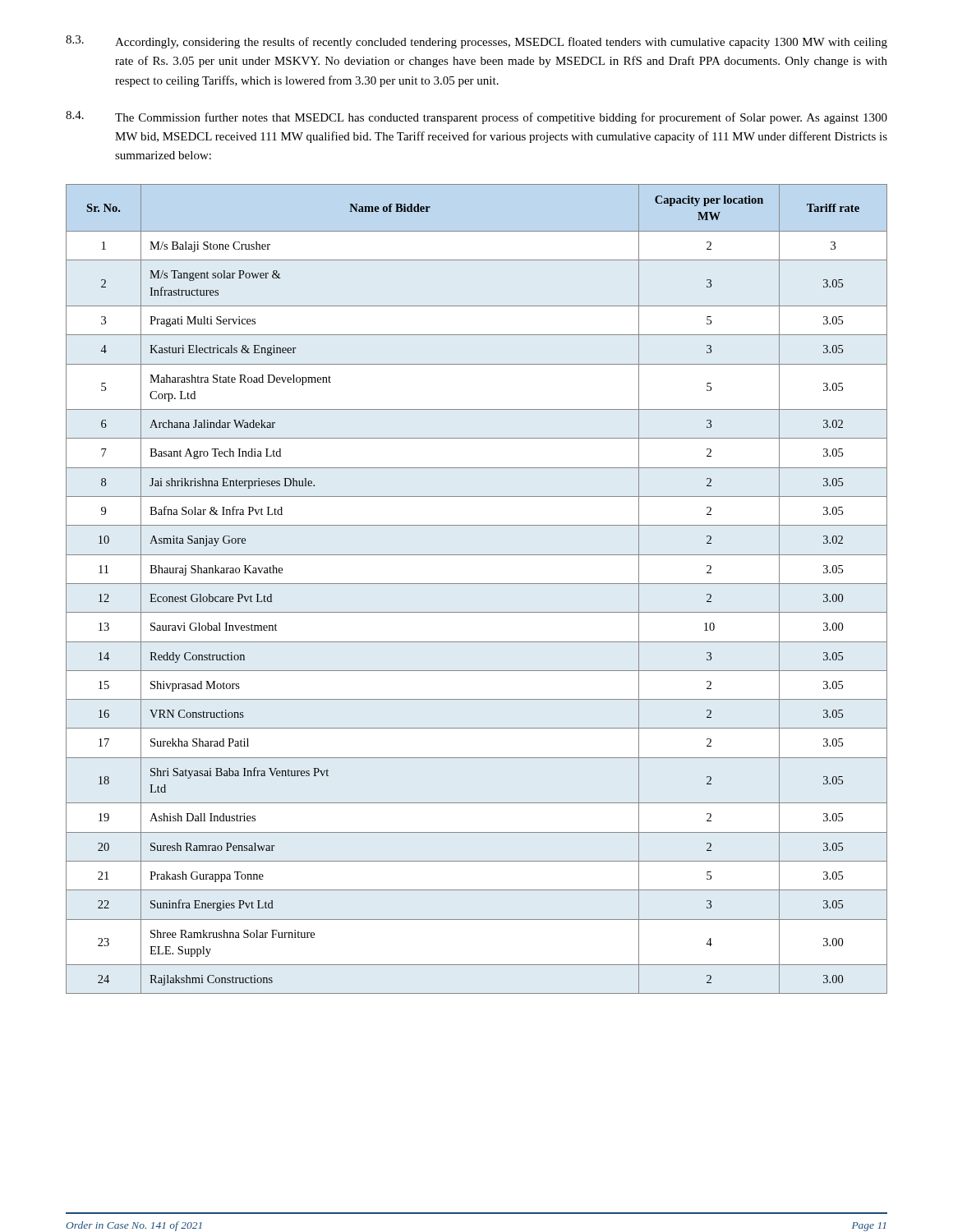The height and width of the screenshot is (1232, 953).
Task: Point to the region starting "8.3. Accordingly, considering the results"
Action: (x=476, y=62)
